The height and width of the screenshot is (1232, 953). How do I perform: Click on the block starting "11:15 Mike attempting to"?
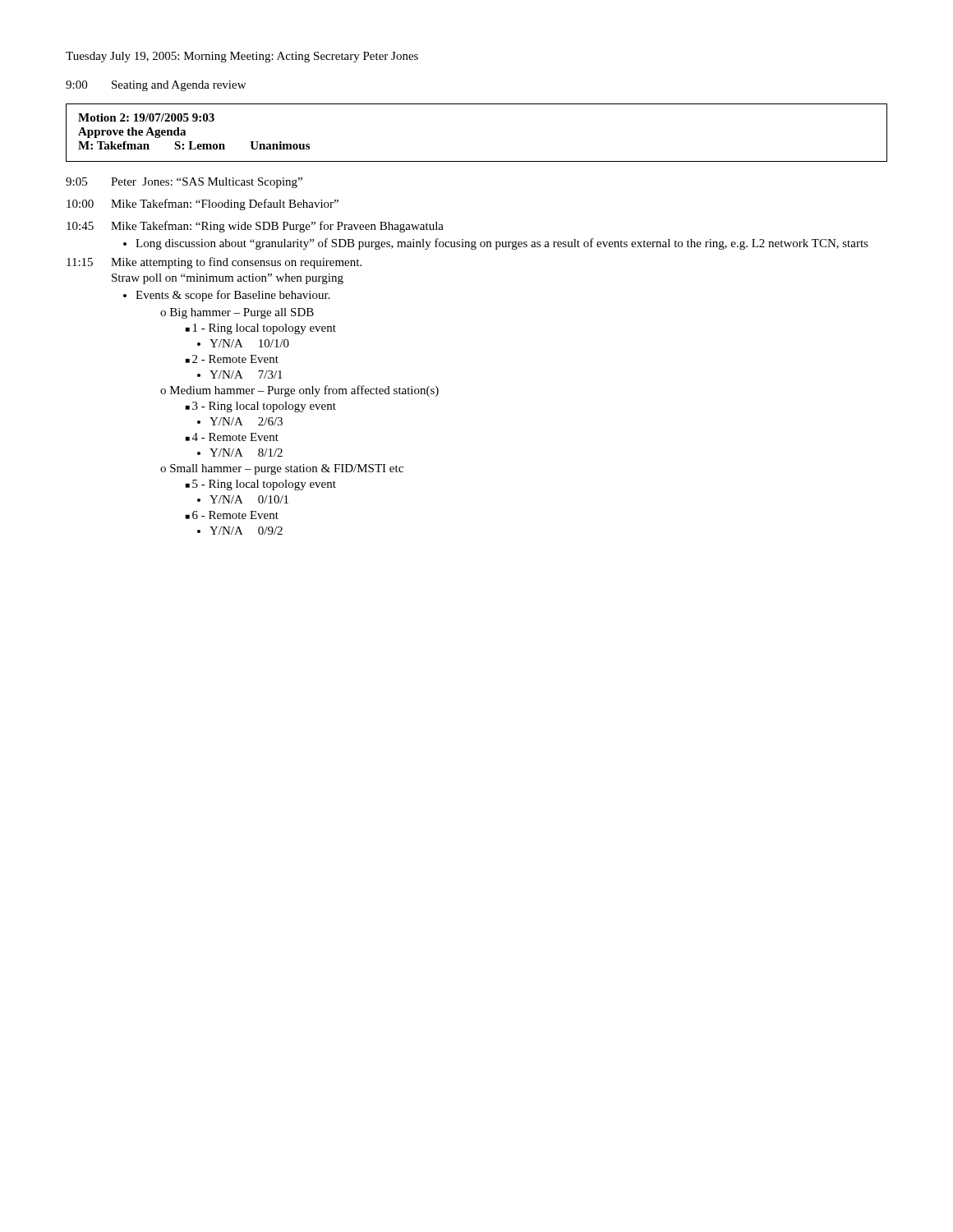coord(214,262)
